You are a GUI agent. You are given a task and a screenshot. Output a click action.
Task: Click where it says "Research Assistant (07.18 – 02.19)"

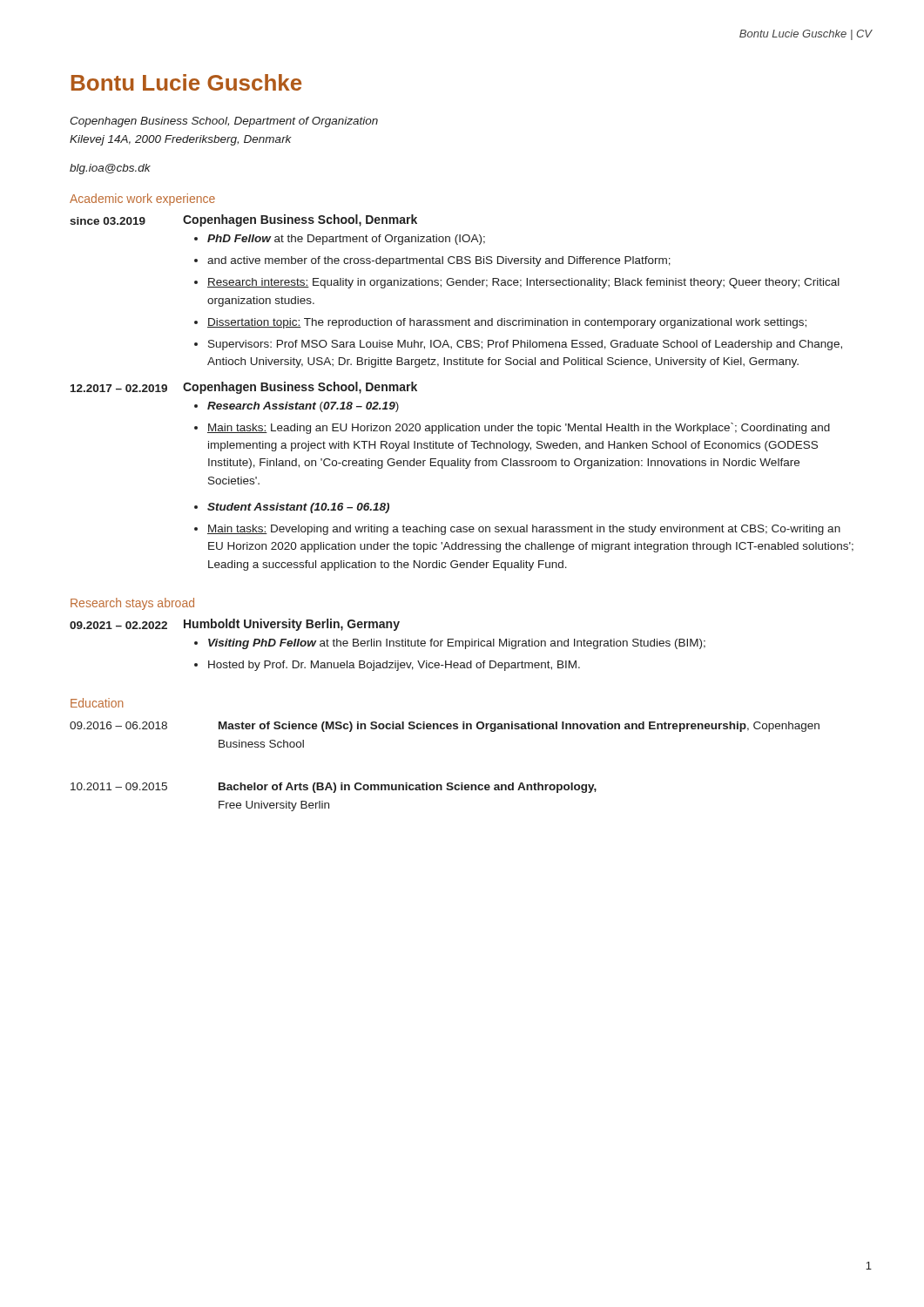tap(303, 405)
